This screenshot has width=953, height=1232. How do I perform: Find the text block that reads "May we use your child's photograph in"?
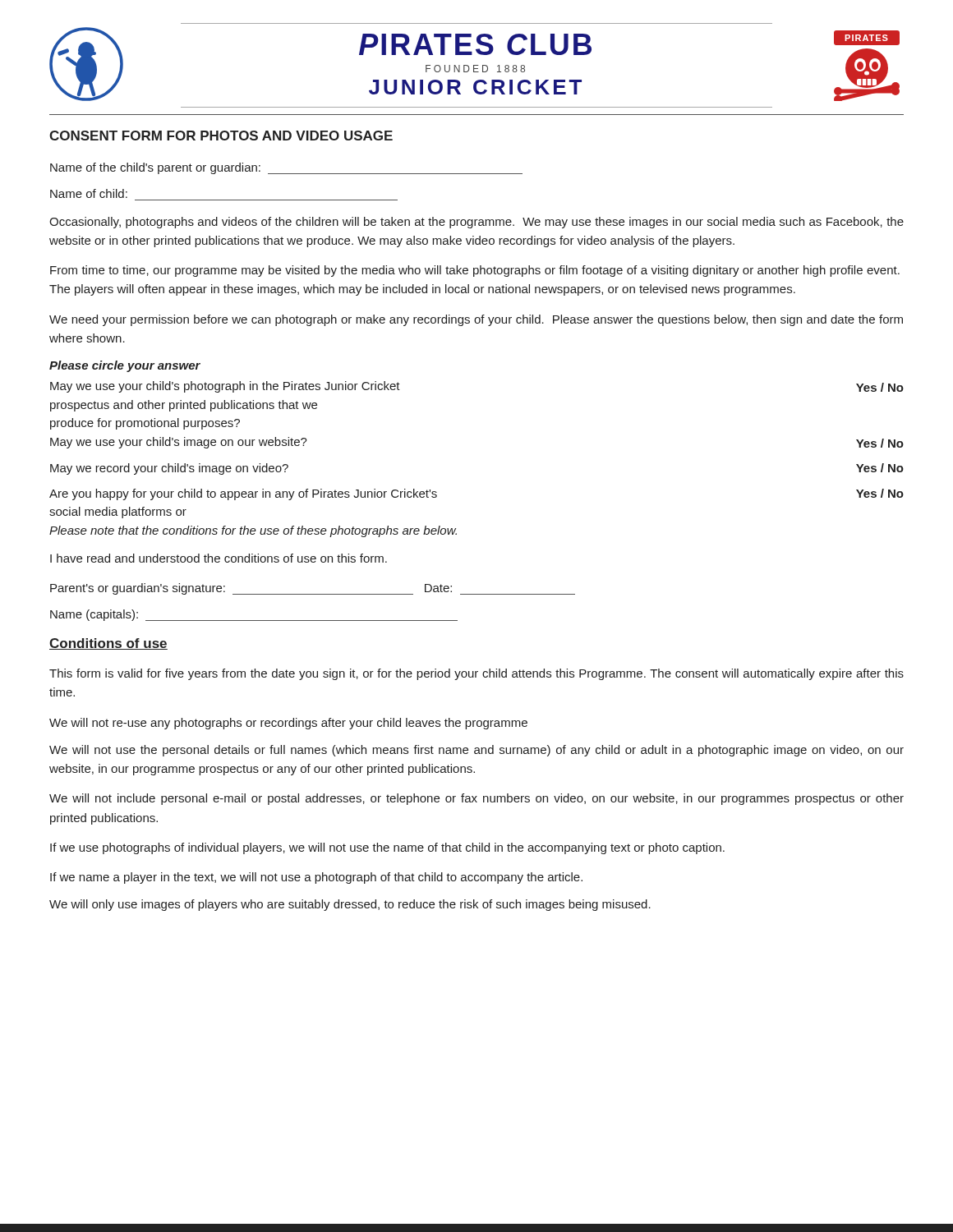[x=226, y=386]
